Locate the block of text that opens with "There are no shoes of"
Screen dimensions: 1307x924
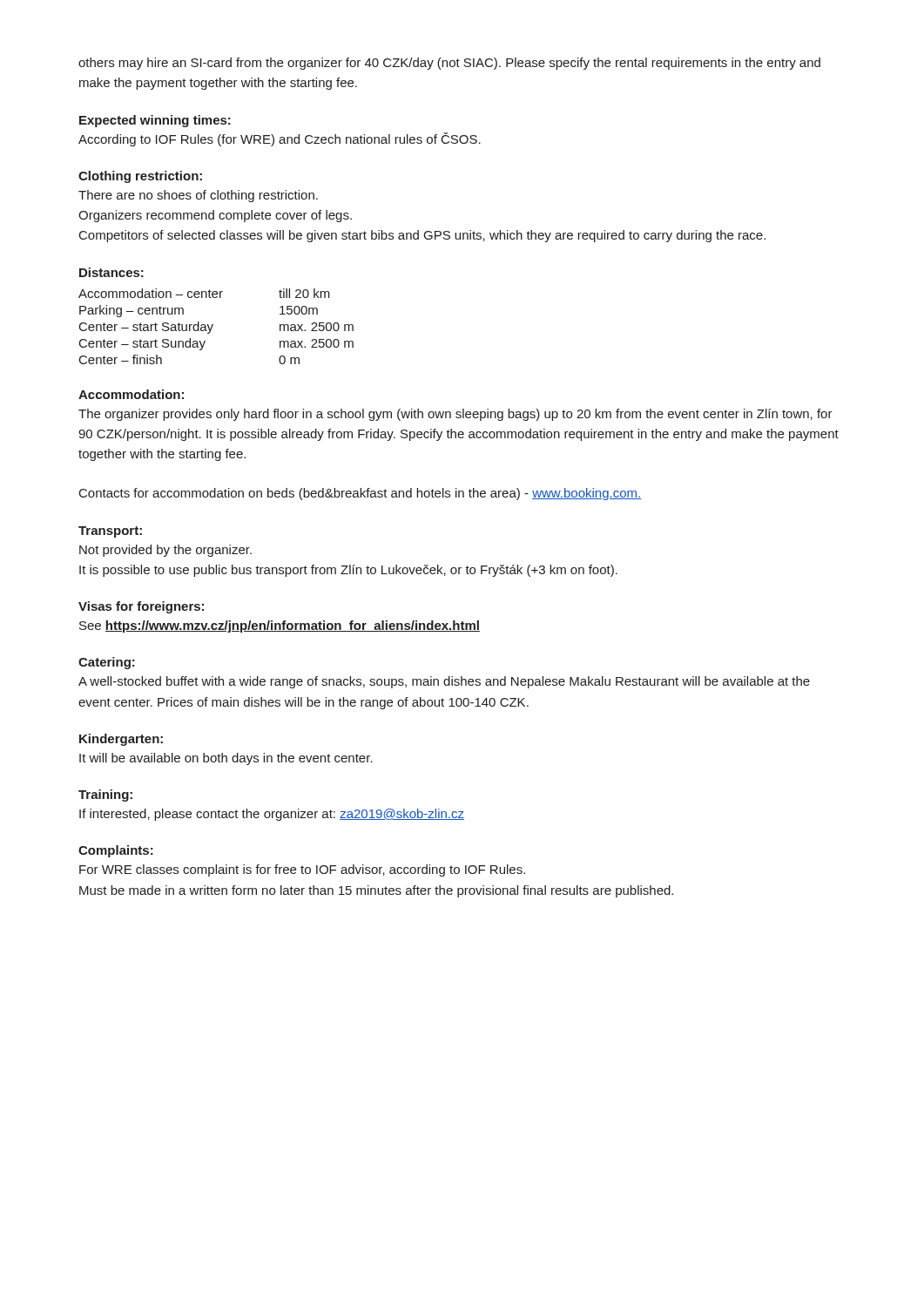tap(198, 196)
